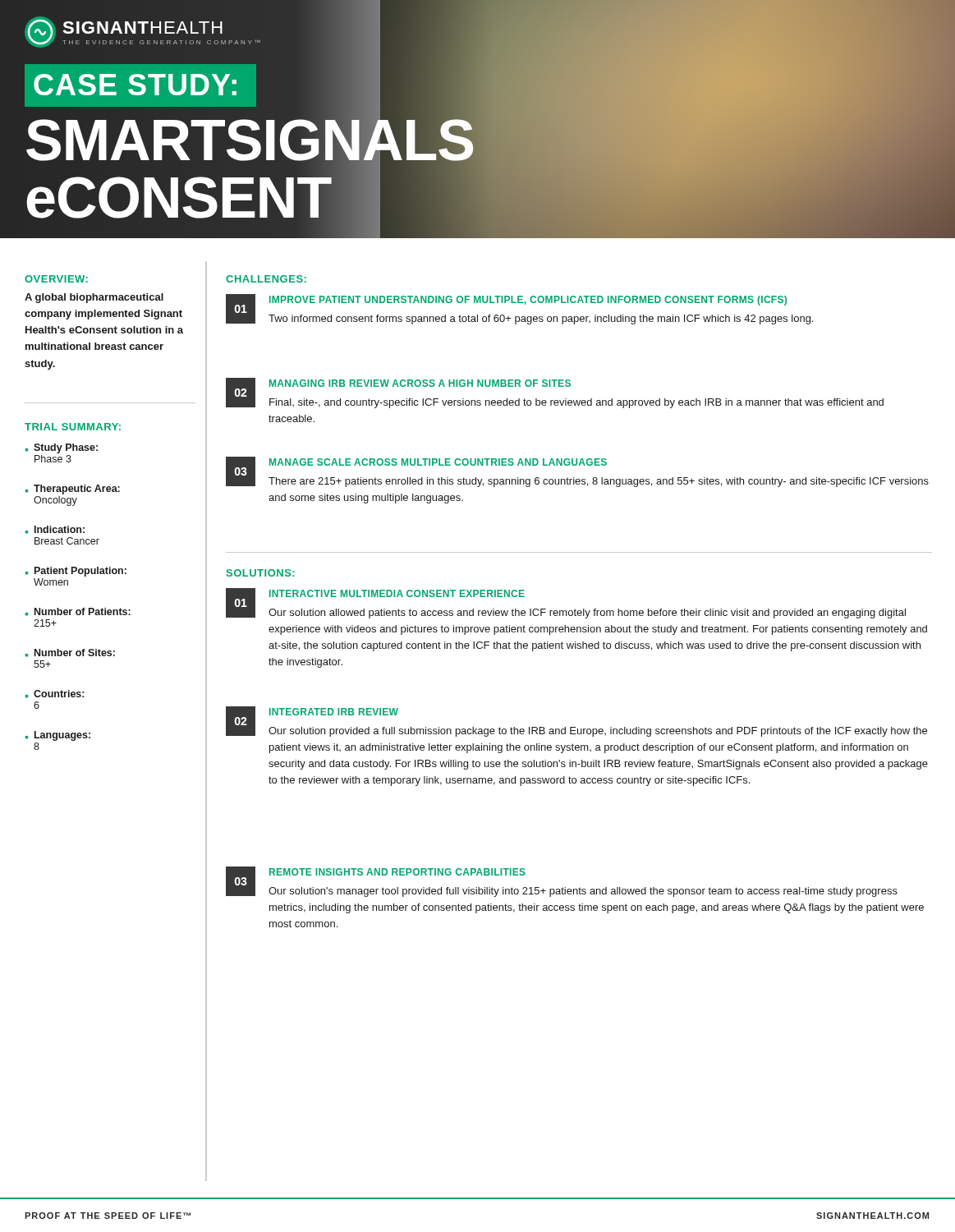955x1232 pixels.
Task: Click where it says "▪ Languages:8"
Action: (58, 736)
